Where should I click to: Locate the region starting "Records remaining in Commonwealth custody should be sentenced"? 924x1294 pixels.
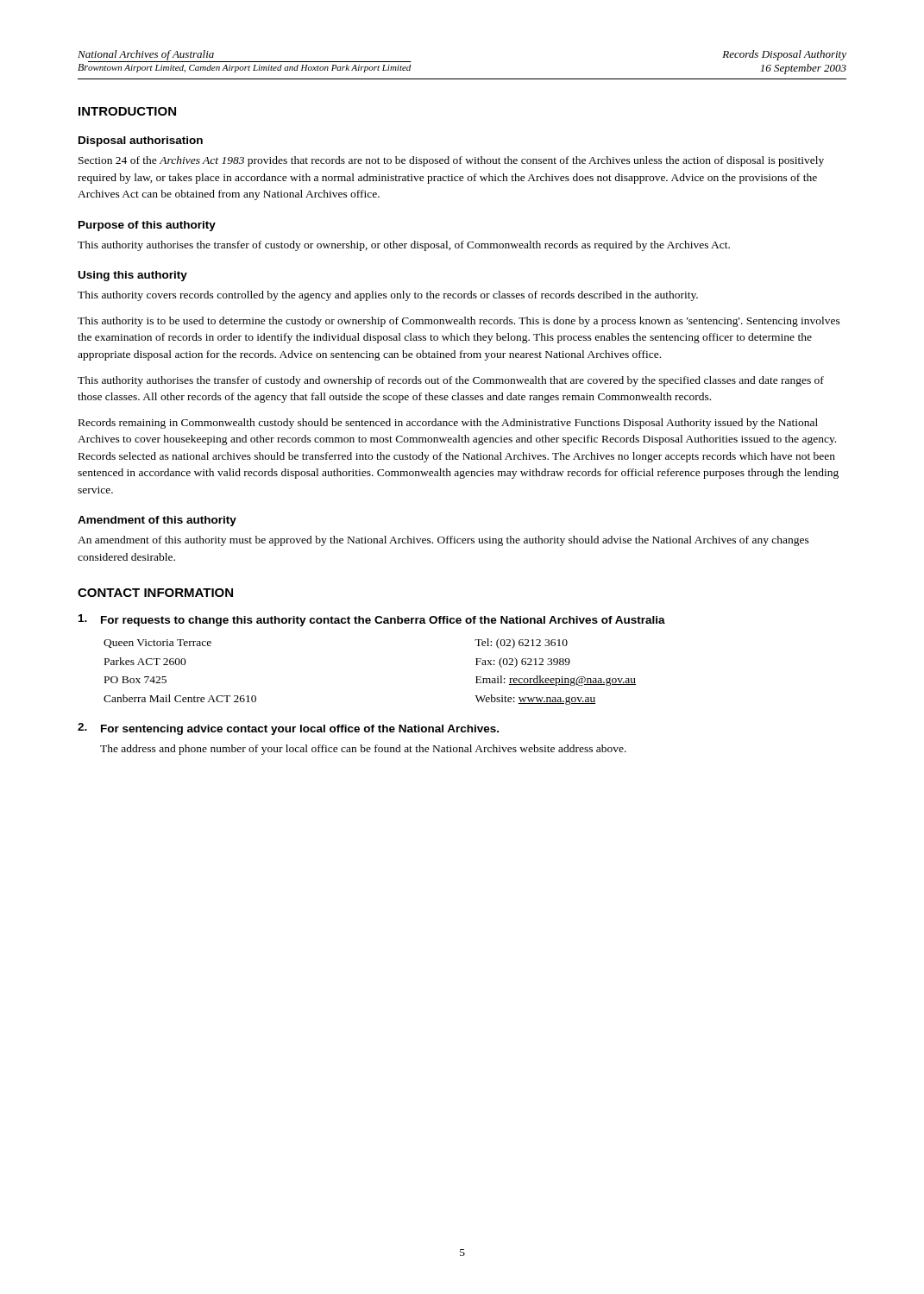pyautogui.click(x=458, y=456)
